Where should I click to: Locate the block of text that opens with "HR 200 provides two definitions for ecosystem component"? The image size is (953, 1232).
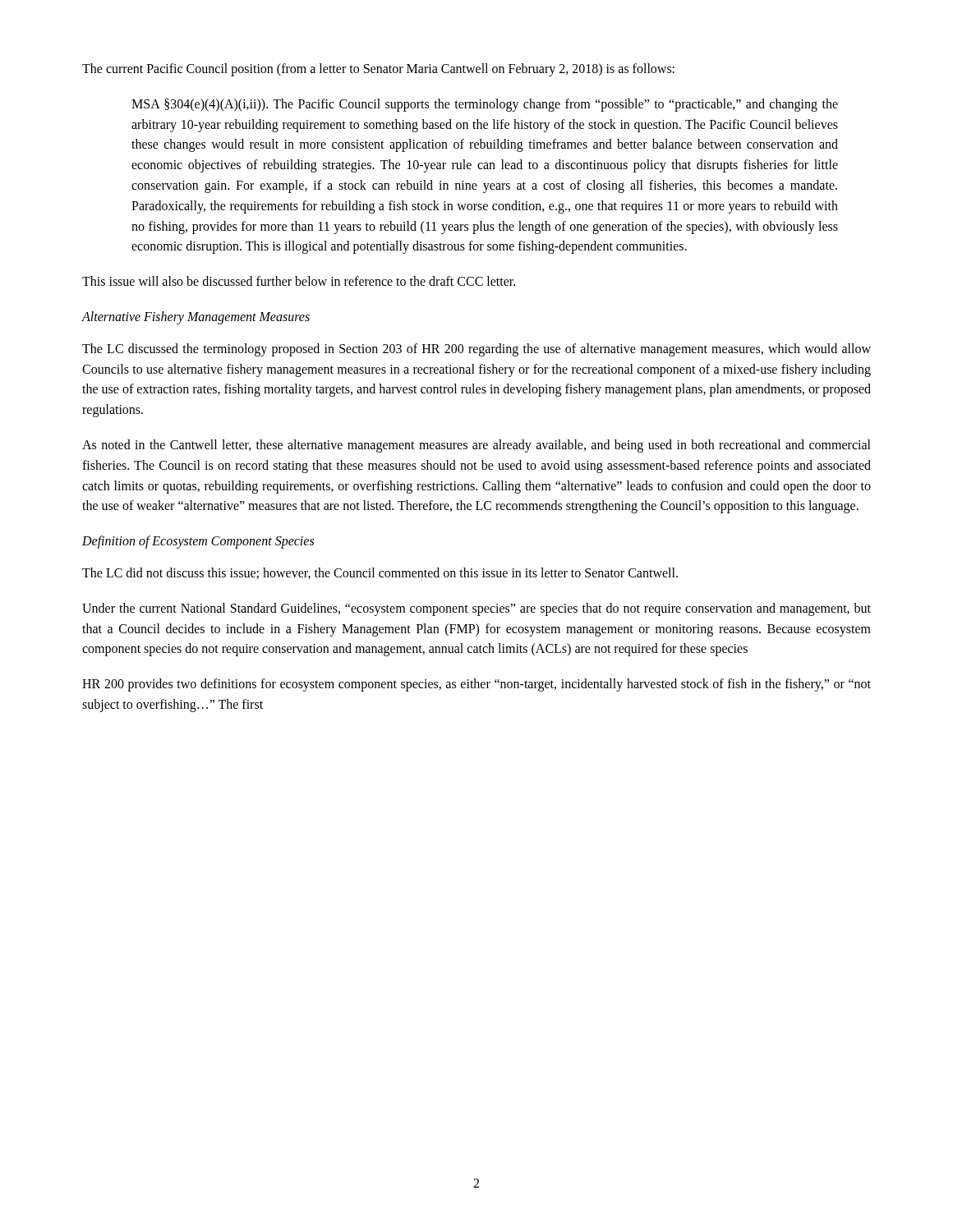click(x=476, y=694)
